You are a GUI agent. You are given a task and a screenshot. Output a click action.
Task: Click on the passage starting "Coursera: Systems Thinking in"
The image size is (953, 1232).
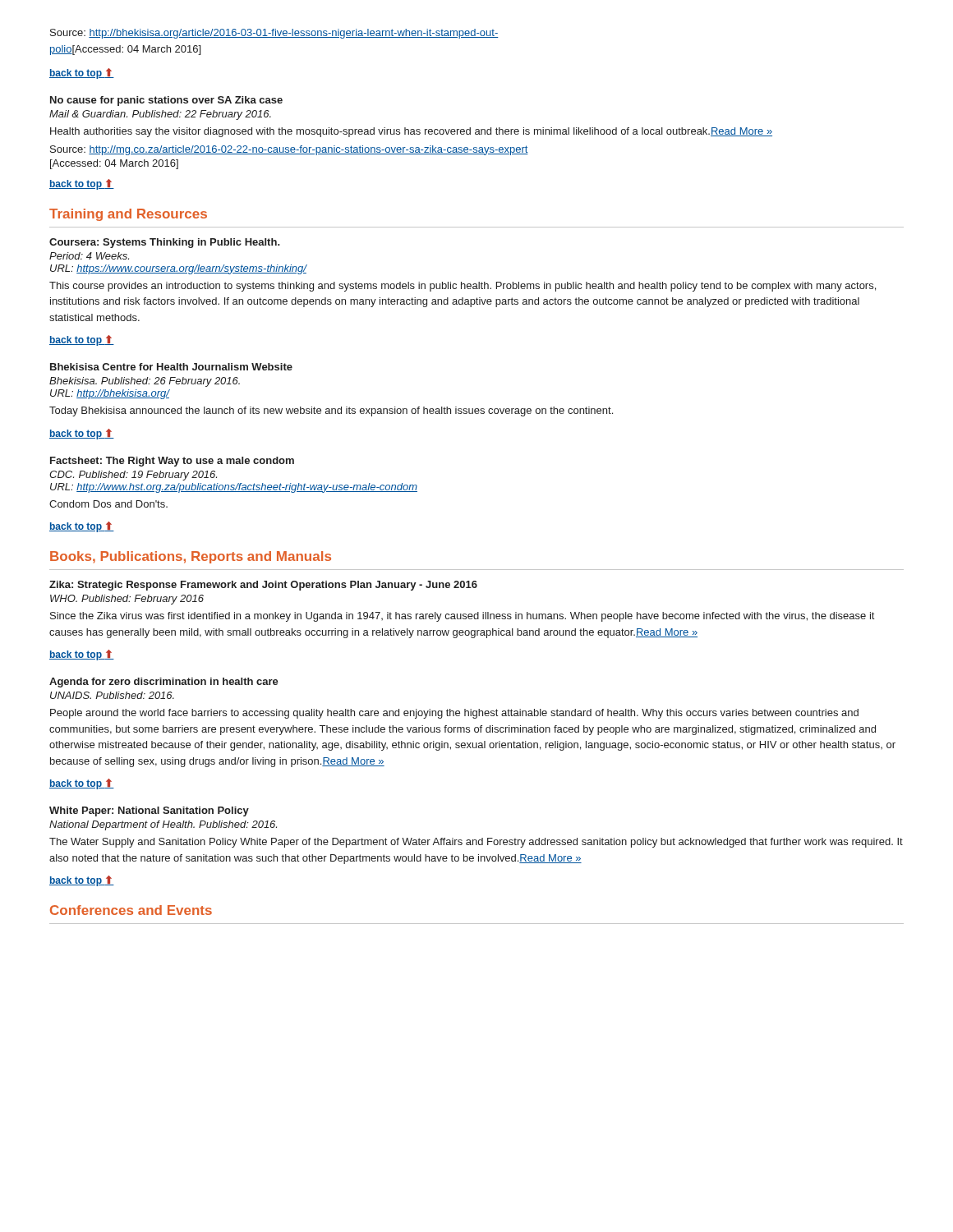pyautogui.click(x=165, y=241)
